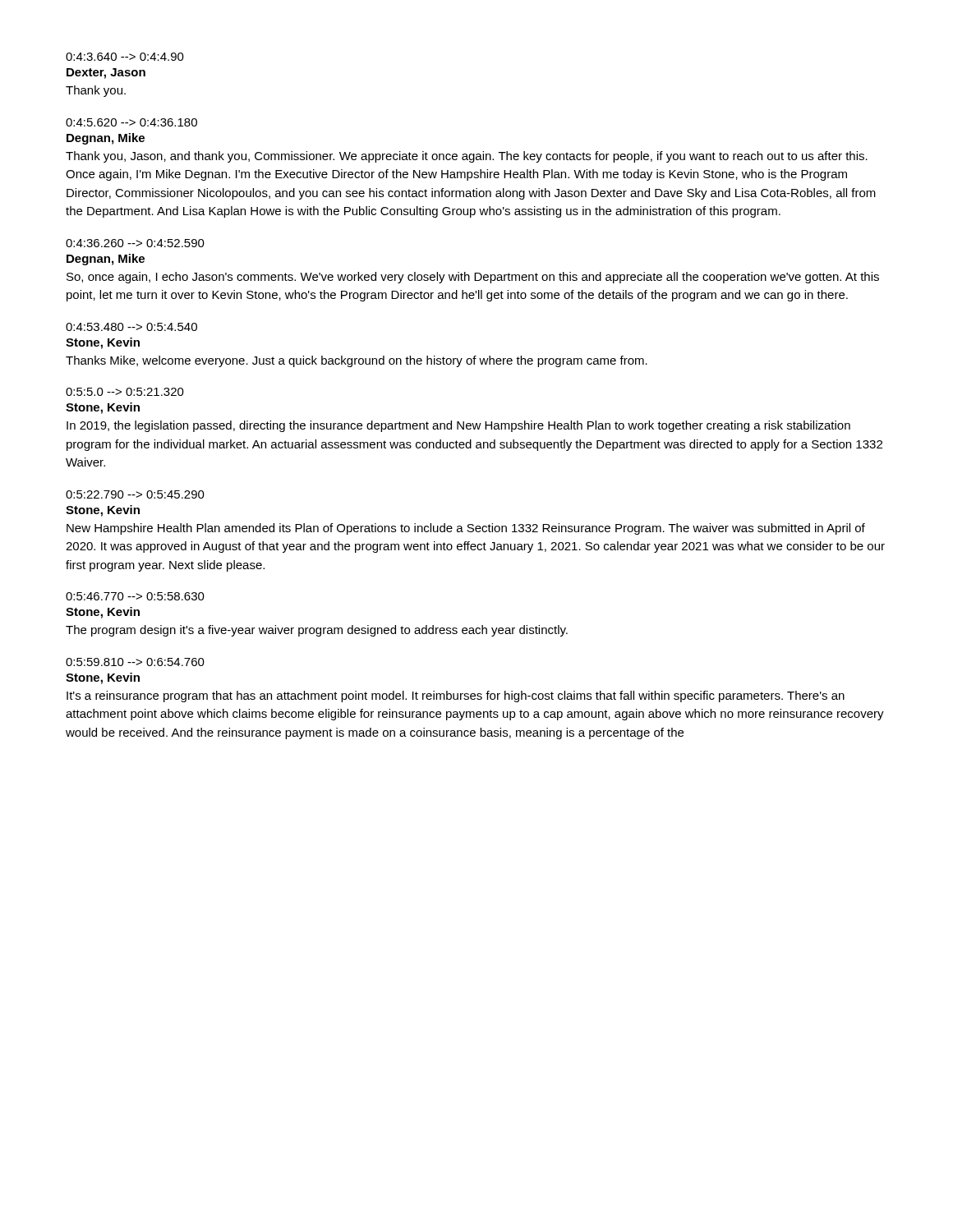Click on the region starting "0:5:5.0 --> 0:5:21.320"
The height and width of the screenshot is (1232, 953).
[x=125, y=391]
